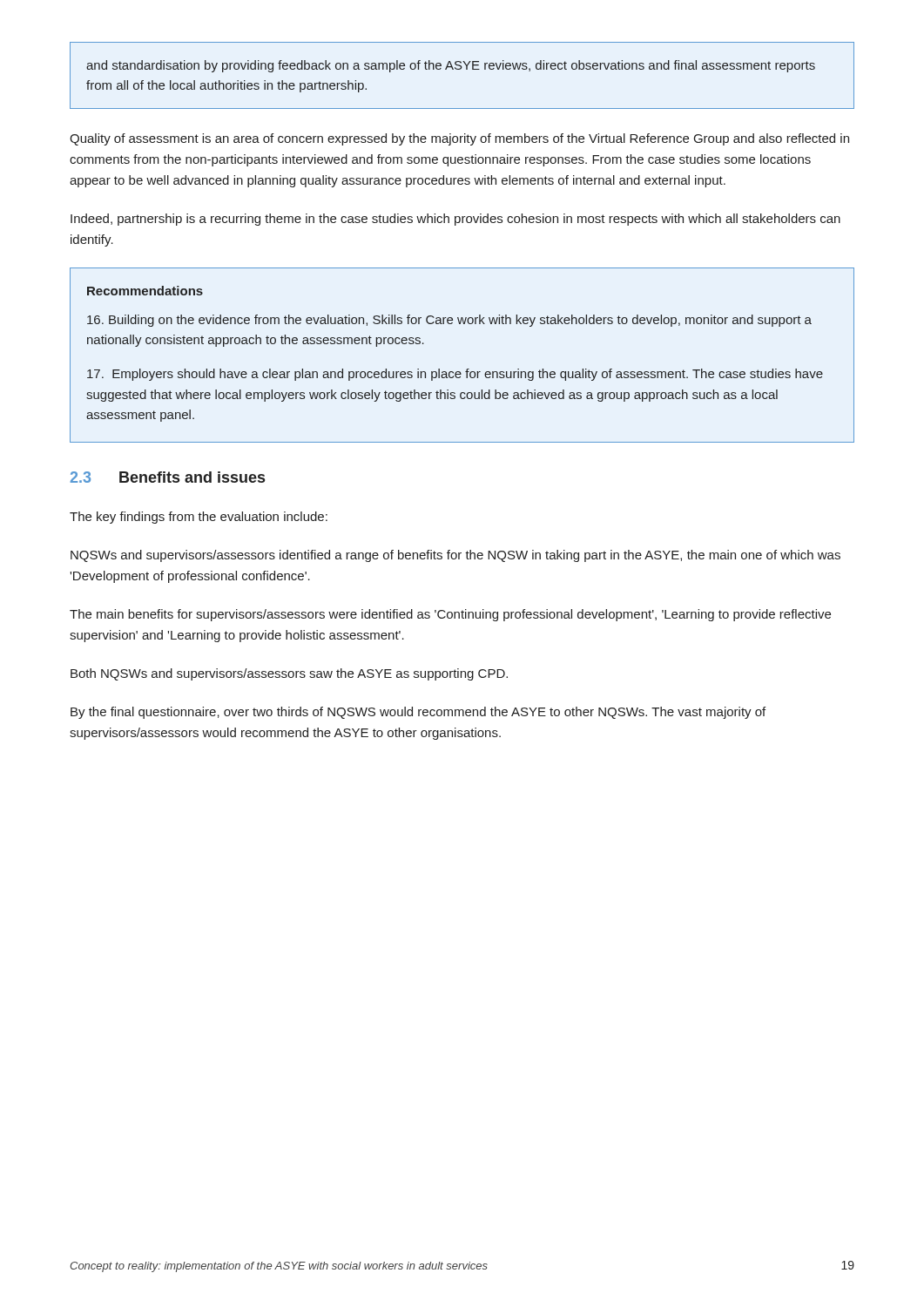Image resolution: width=924 pixels, height=1307 pixels.
Task: Find the block on this page that starts "Employers should have a clear plan and"
Action: pyautogui.click(x=455, y=394)
